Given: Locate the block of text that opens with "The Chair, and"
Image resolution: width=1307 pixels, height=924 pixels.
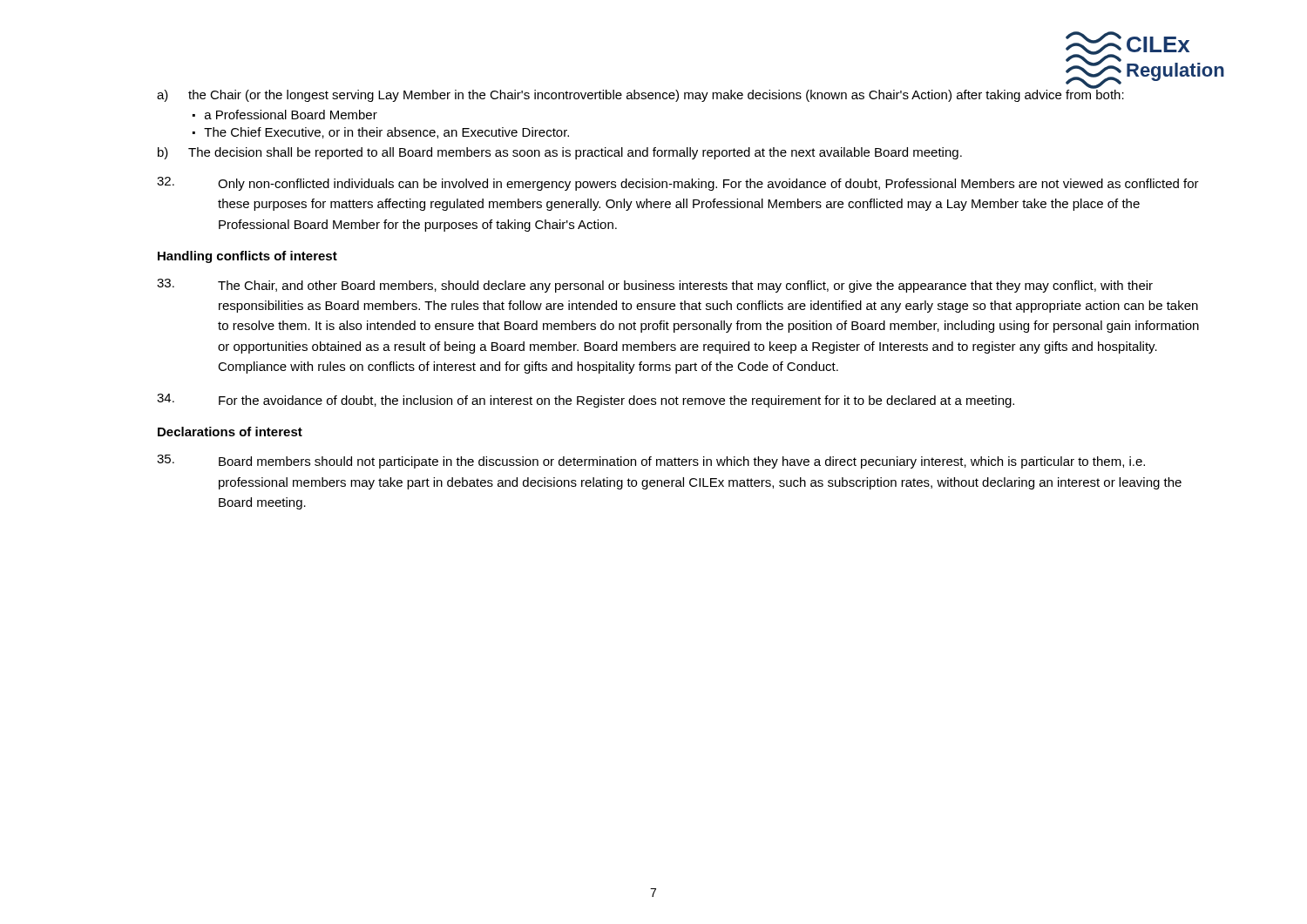Looking at the screenshot, I should coord(684,326).
